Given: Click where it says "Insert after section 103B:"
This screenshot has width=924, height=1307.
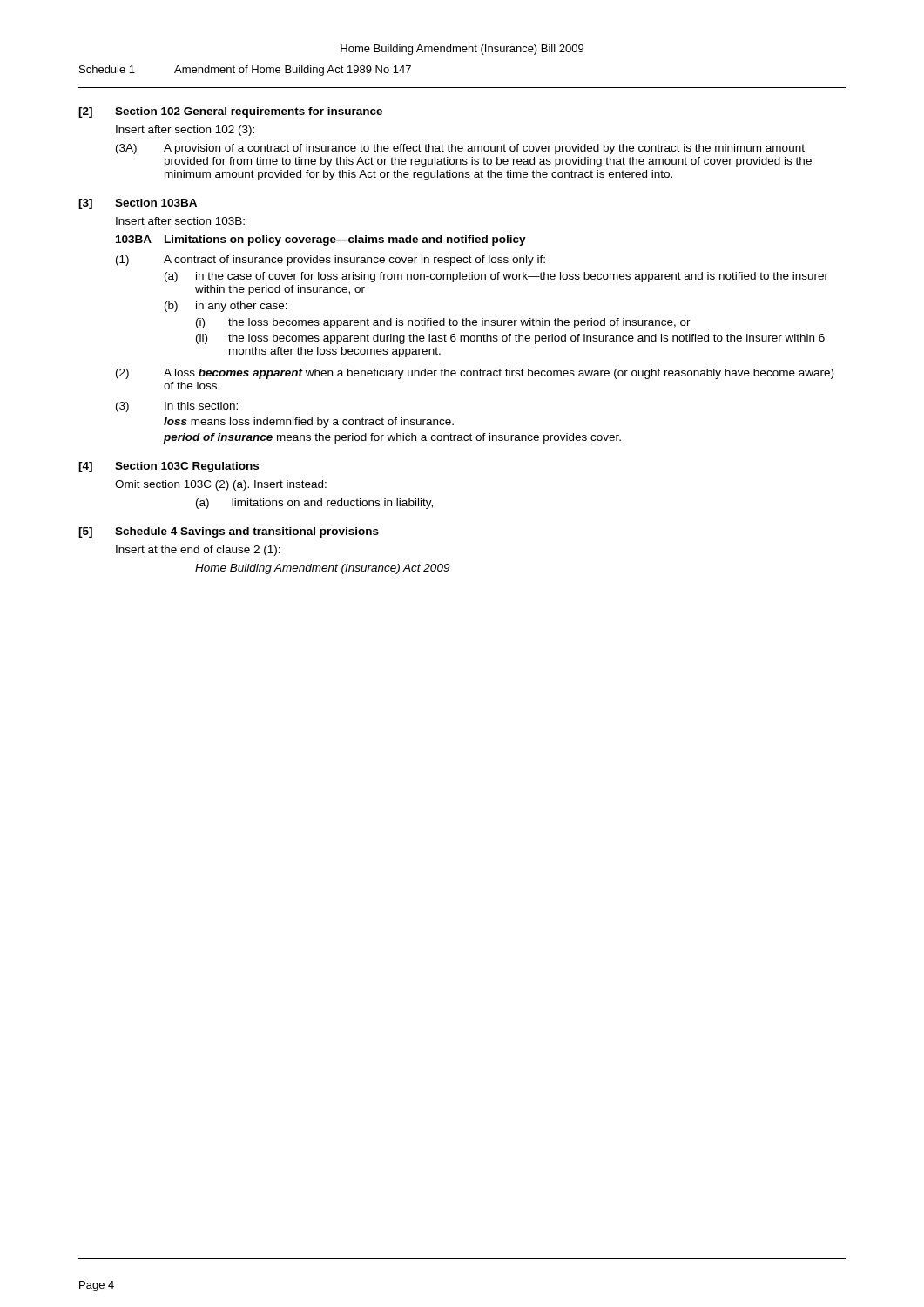Looking at the screenshot, I should (x=180, y=221).
